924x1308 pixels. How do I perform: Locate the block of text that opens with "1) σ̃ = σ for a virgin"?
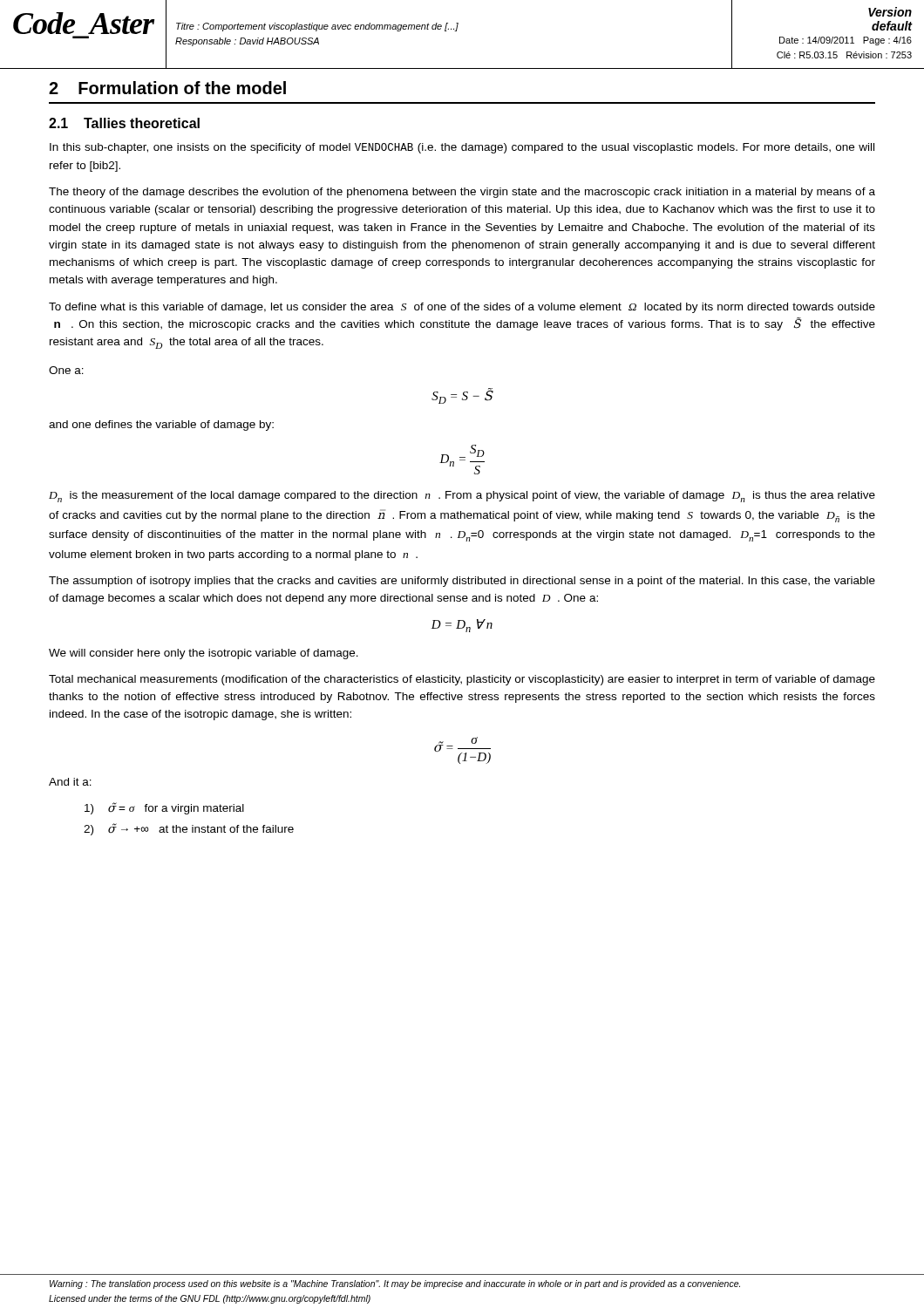coord(164,808)
